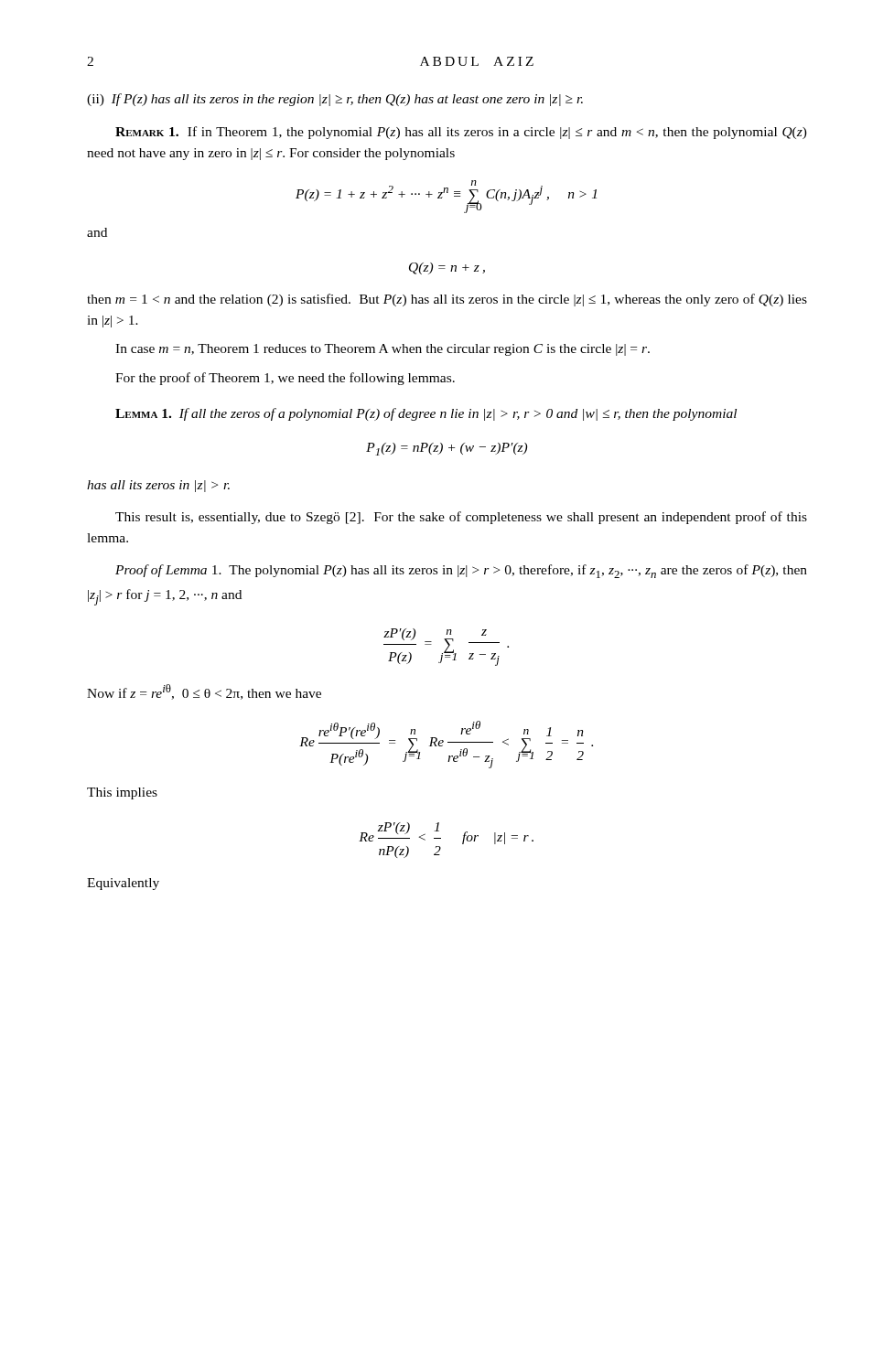
Task: Find the region starting "P(z) = 1 + z"
Action: [447, 195]
